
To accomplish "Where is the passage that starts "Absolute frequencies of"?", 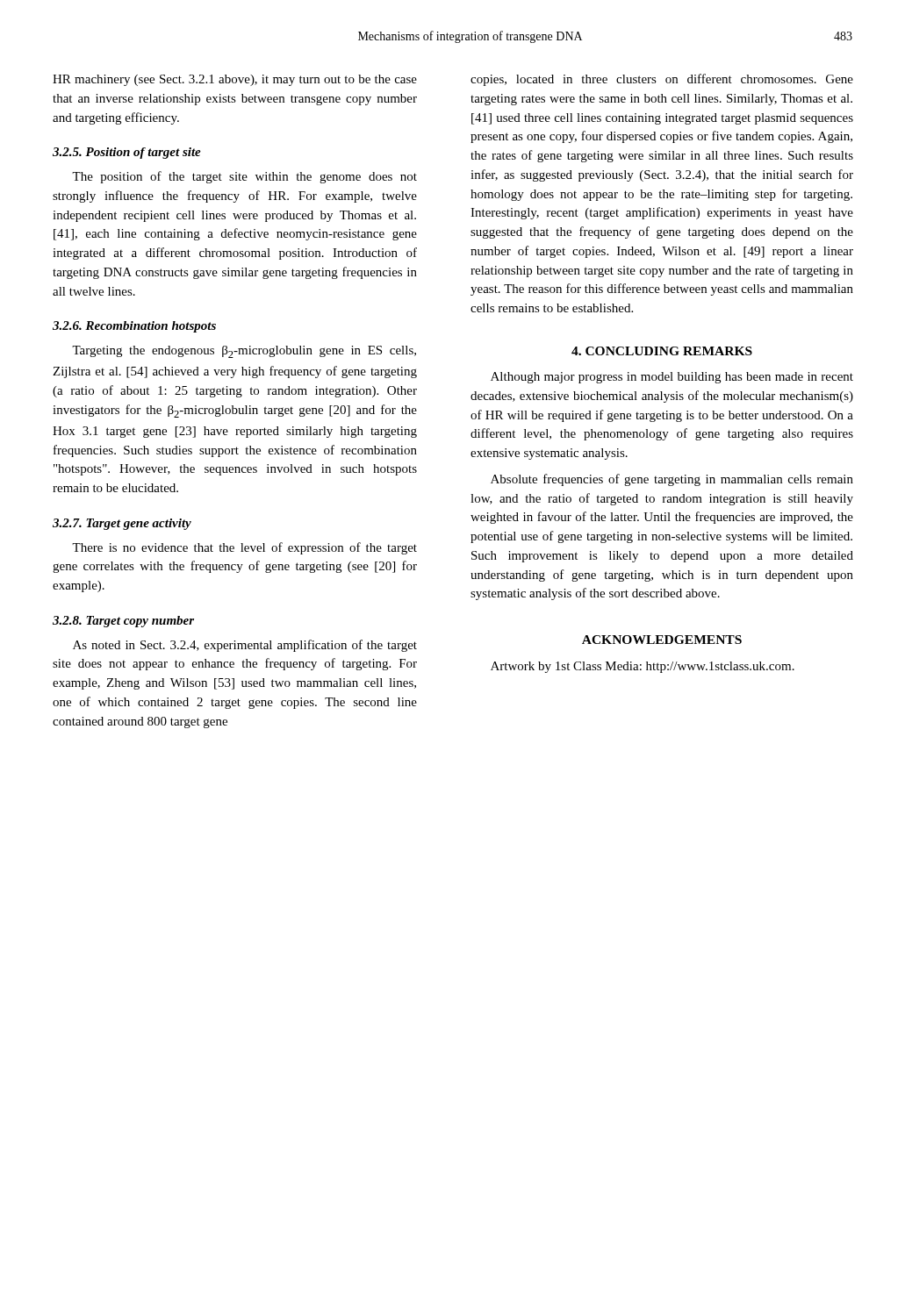I will (662, 537).
